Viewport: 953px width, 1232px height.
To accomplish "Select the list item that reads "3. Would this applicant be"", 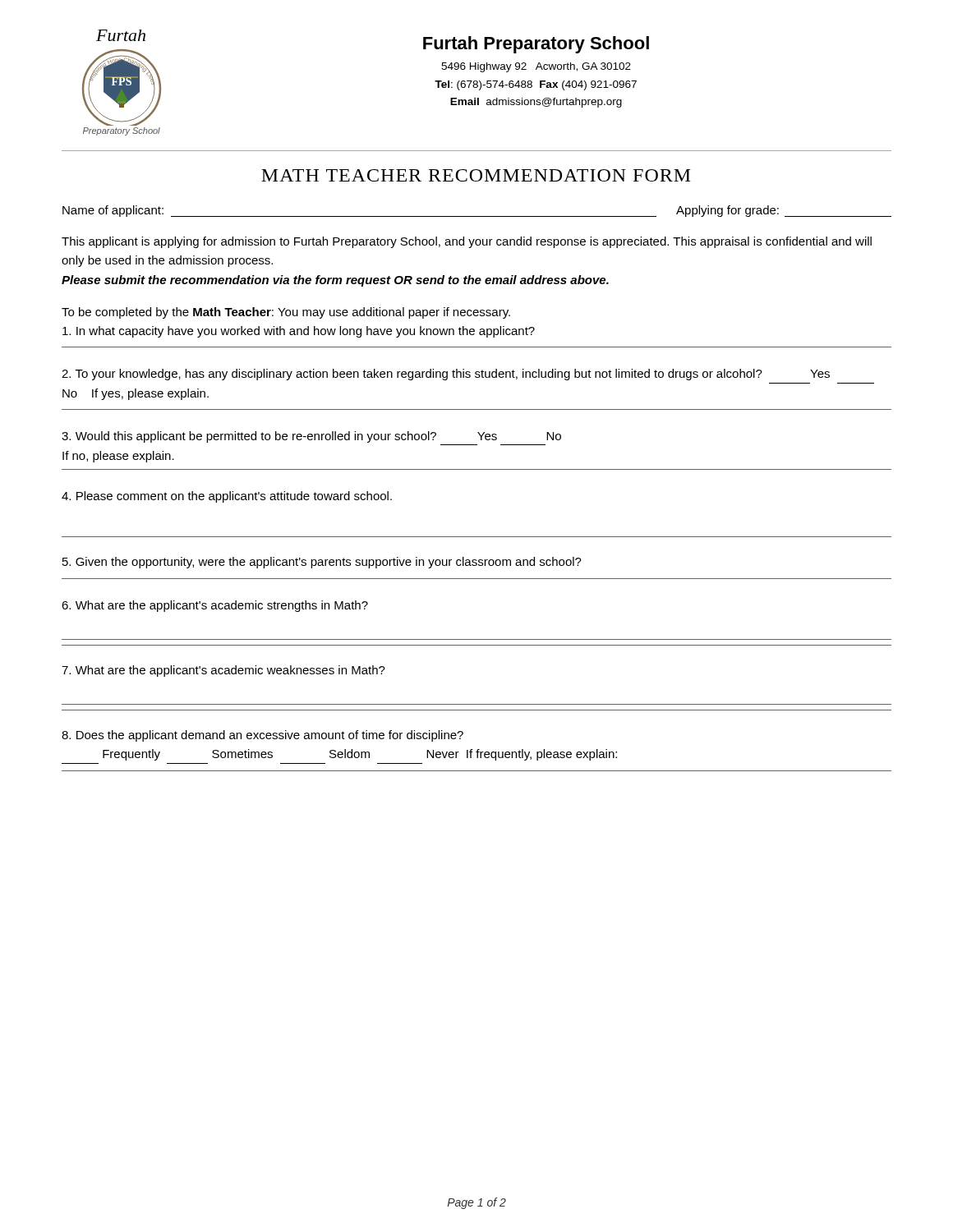I will click(312, 437).
